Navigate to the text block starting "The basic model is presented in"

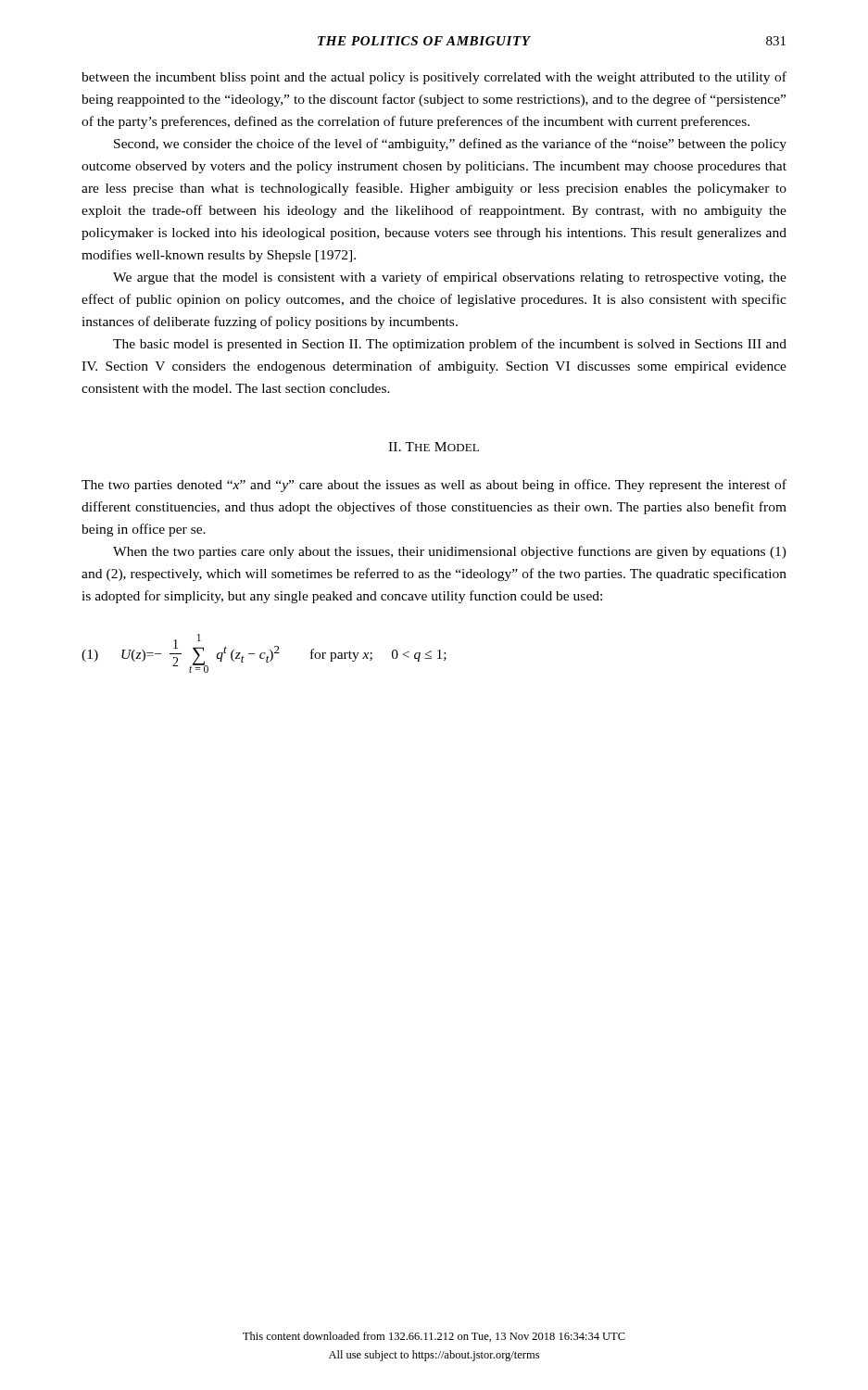click(x=434, y=366)
